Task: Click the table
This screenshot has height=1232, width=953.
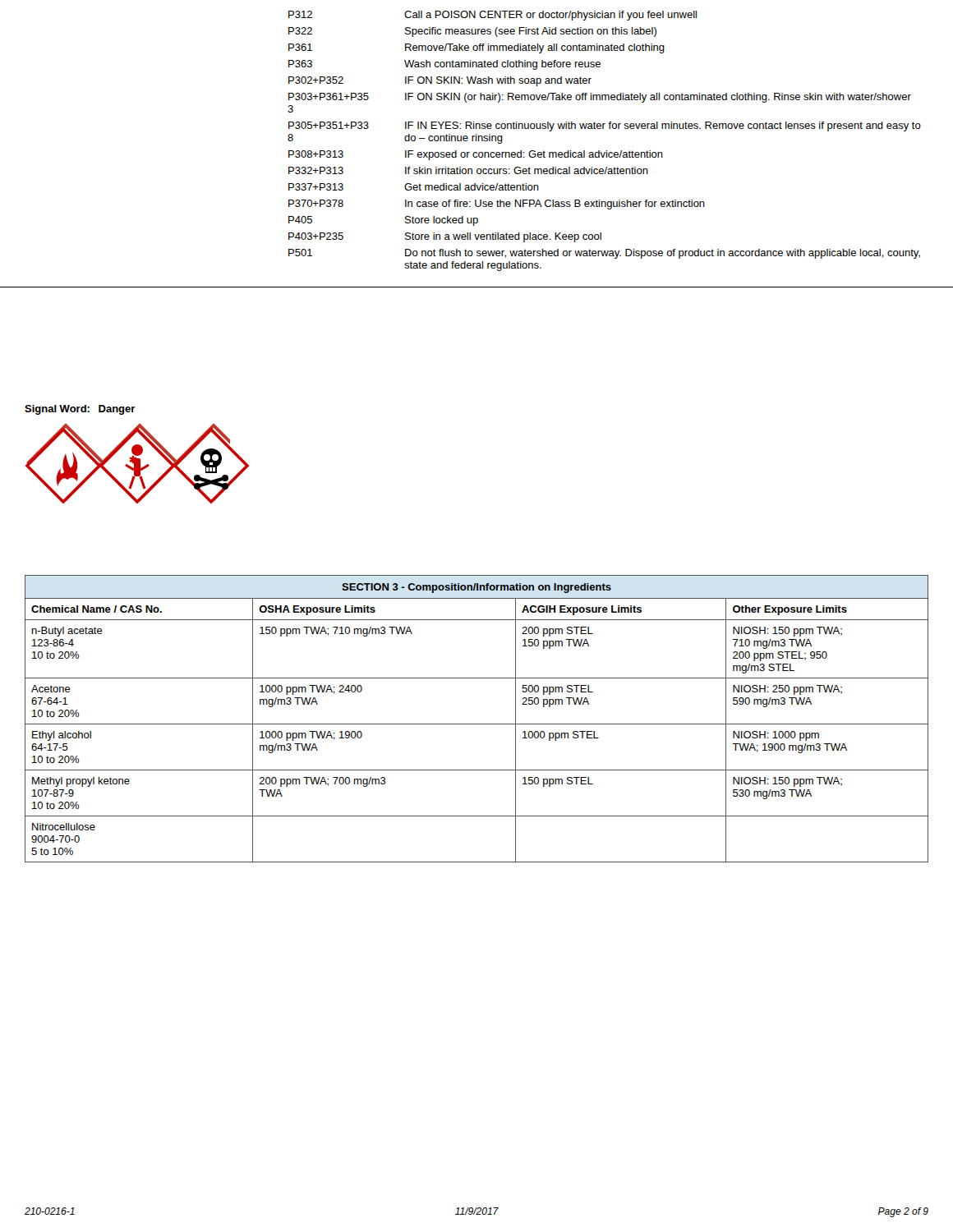Action: pyautogui.click(x=476, y=719)
